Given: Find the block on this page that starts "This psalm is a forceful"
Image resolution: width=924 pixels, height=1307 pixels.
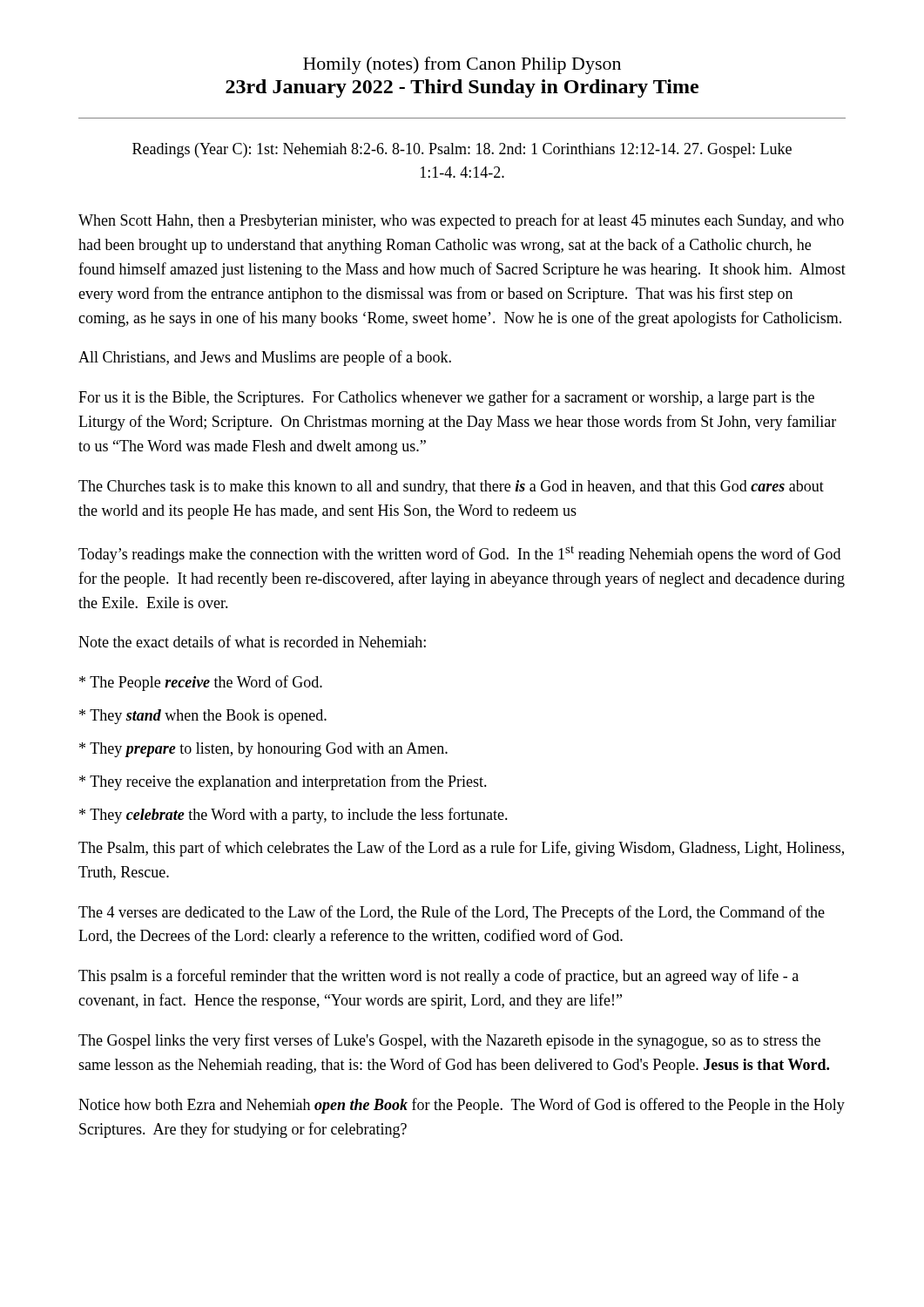Looking at the screenshot, I should (x=439, y=988).
